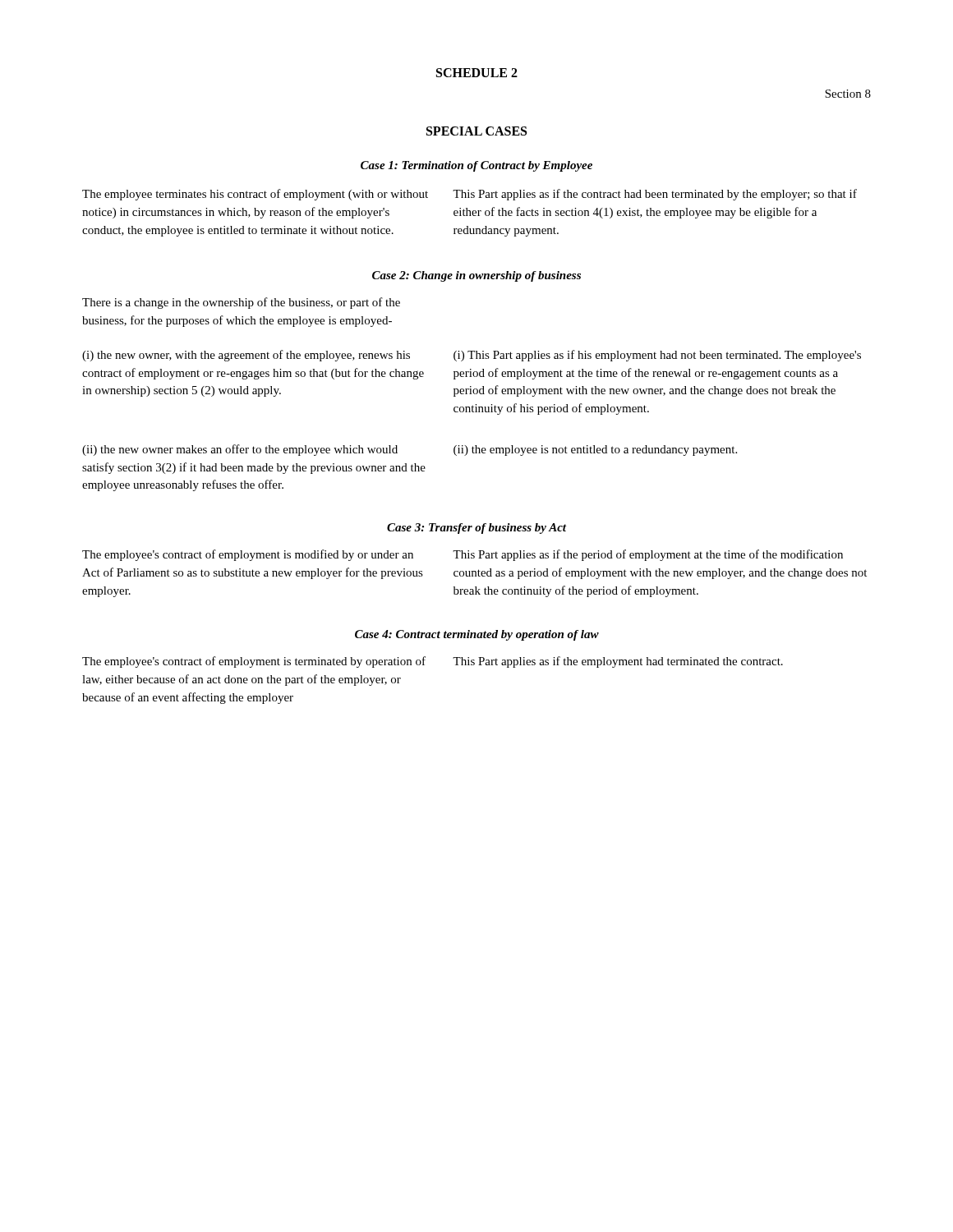This screenshot has width=953, height=1232.
Task: Select the region starting "(i) the new owner, with the agreement"
Action: coord(255,373)
